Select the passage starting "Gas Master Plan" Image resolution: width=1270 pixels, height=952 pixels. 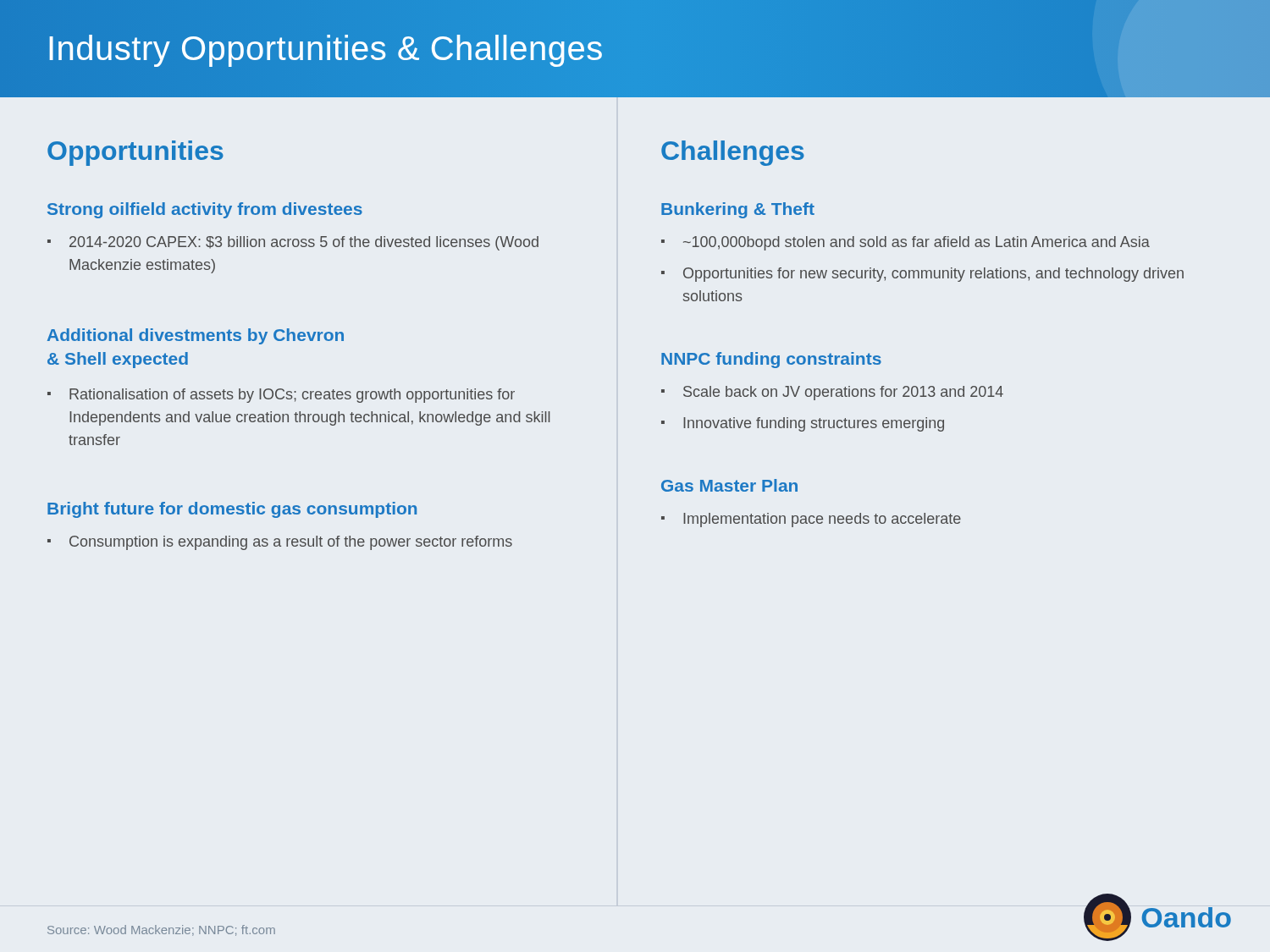click(x=730, y=485)
